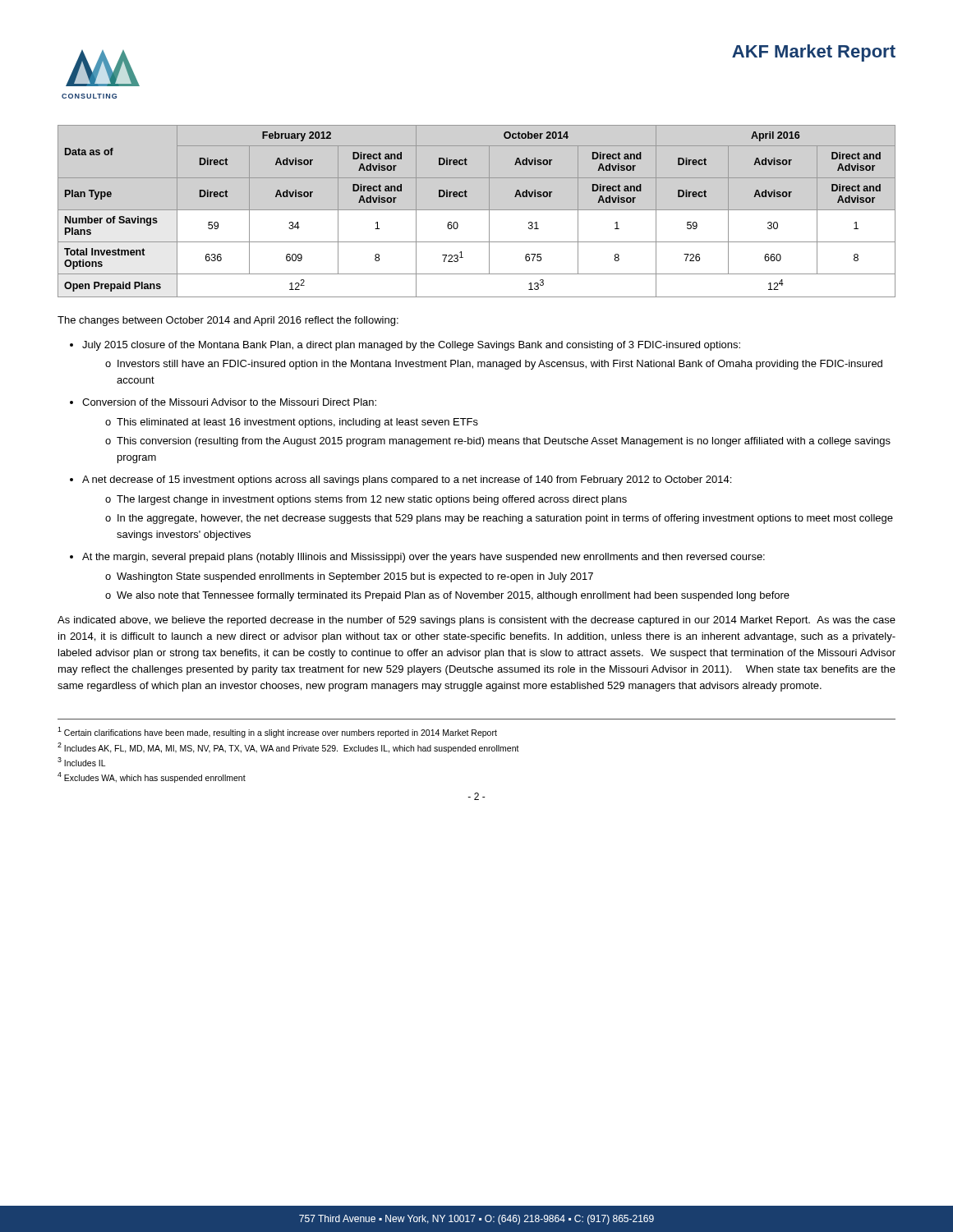Navigate to the block starting "The changes between October 2014 and April"
Image resolution: width=953 pixels, height=1232 pixels.
[228, 320]
